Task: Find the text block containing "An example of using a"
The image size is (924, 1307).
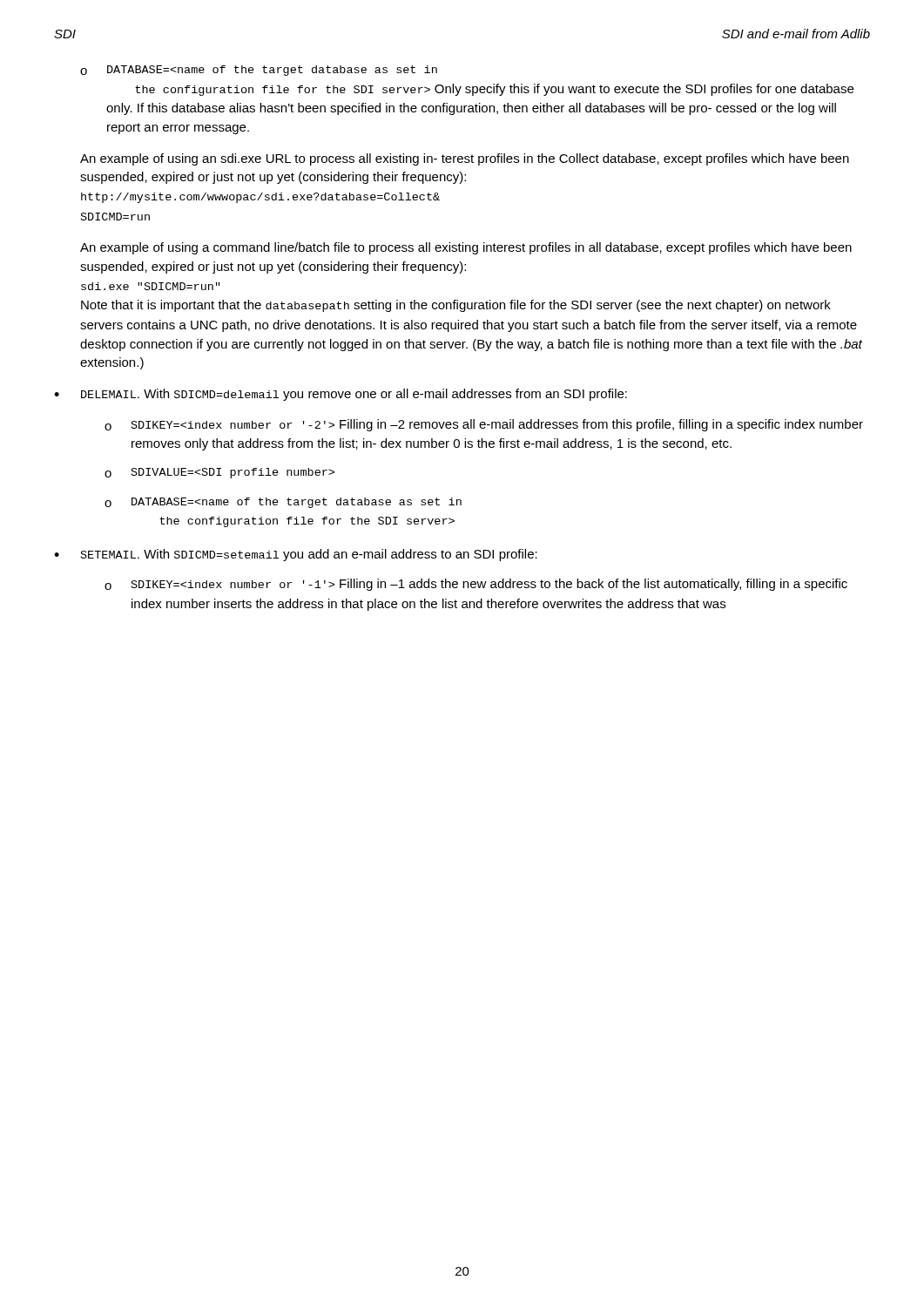Action: 471,305
